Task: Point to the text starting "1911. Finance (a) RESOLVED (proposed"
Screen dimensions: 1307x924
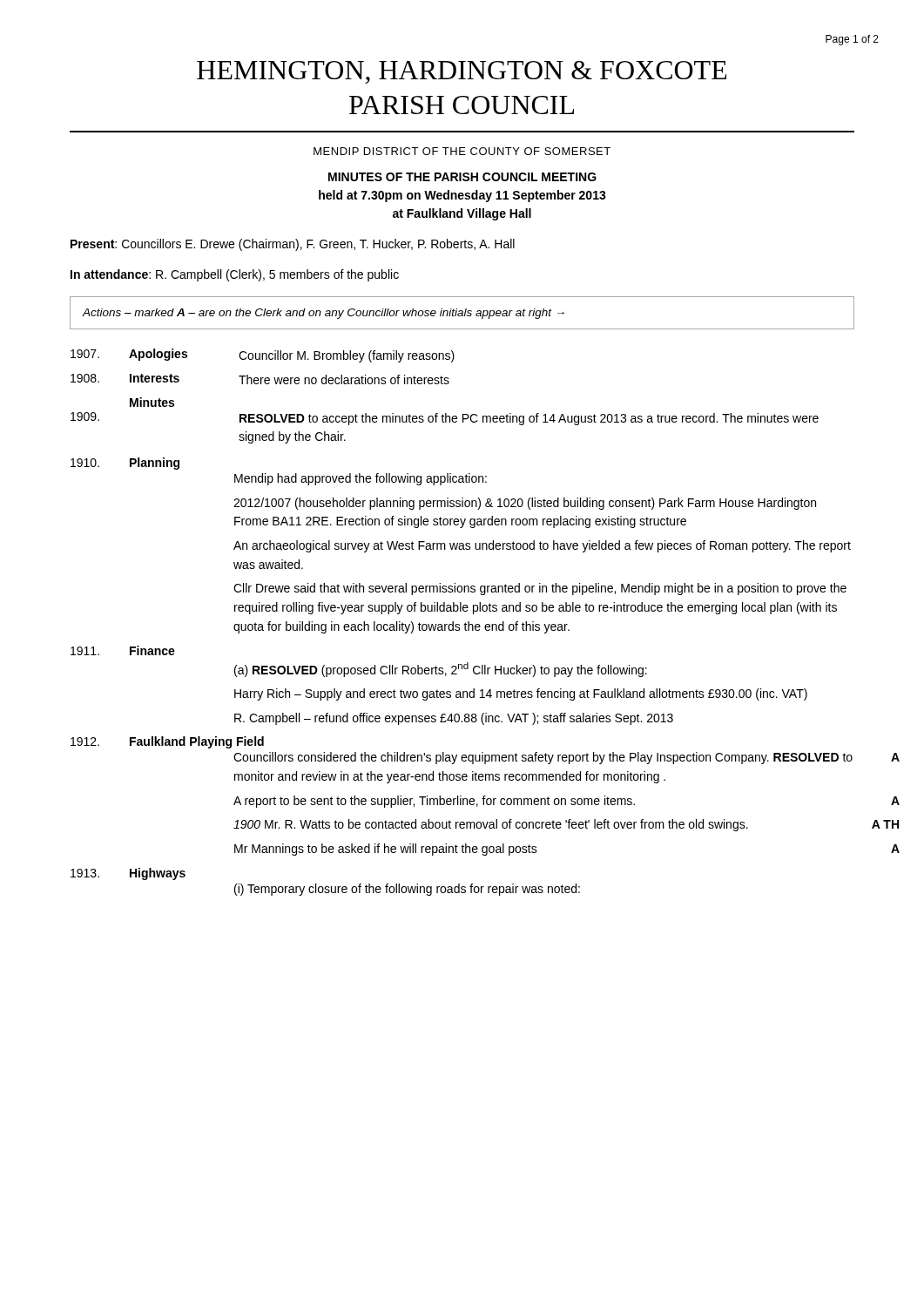Action: (x=462, y=686)
